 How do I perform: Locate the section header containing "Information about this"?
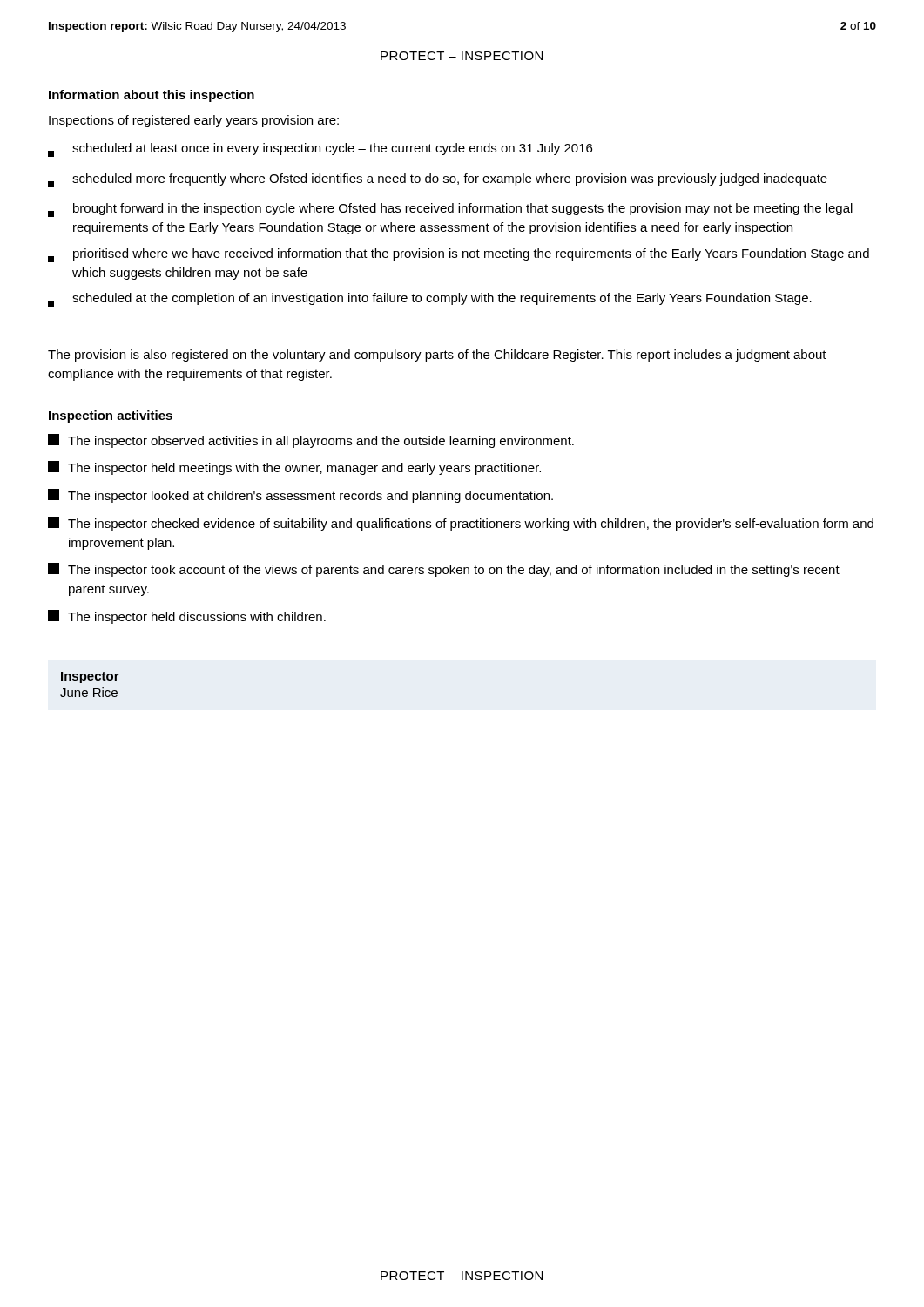(x=151, y=95)
